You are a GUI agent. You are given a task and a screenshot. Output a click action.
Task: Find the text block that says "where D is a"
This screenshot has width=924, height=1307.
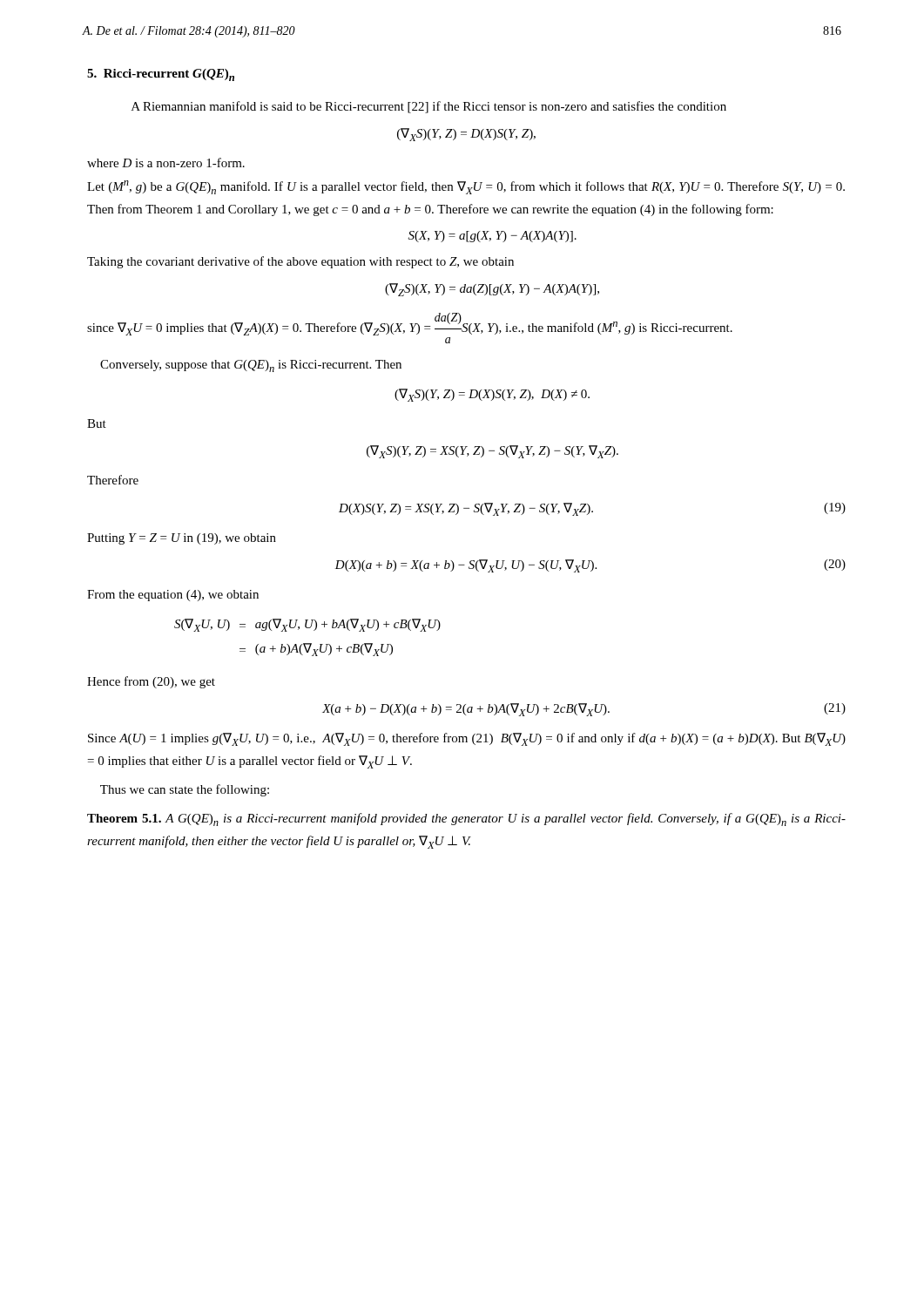[x=466, y=186]
